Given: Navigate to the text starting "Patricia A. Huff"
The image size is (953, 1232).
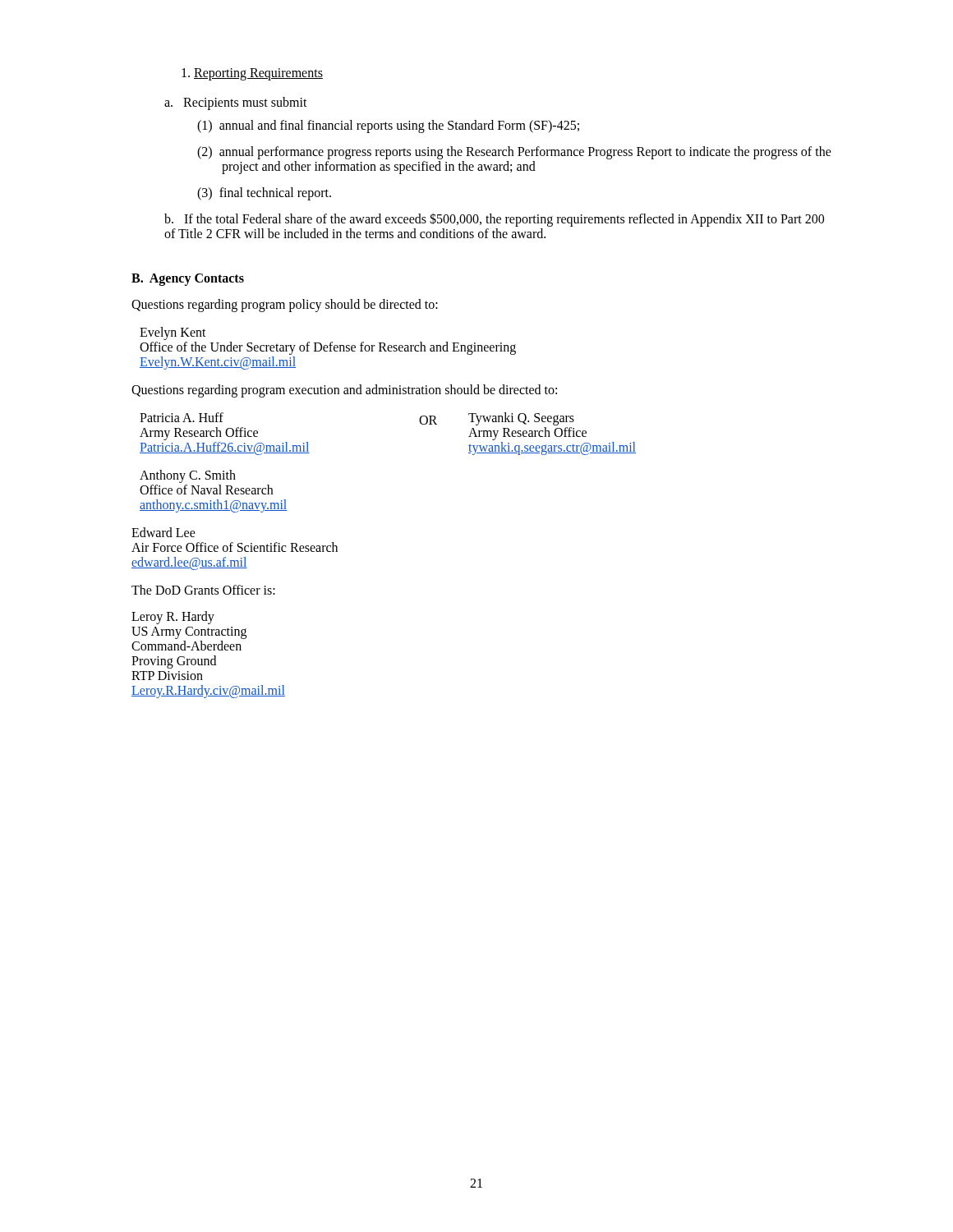Looking at the screenshot, I should point(489,433).
